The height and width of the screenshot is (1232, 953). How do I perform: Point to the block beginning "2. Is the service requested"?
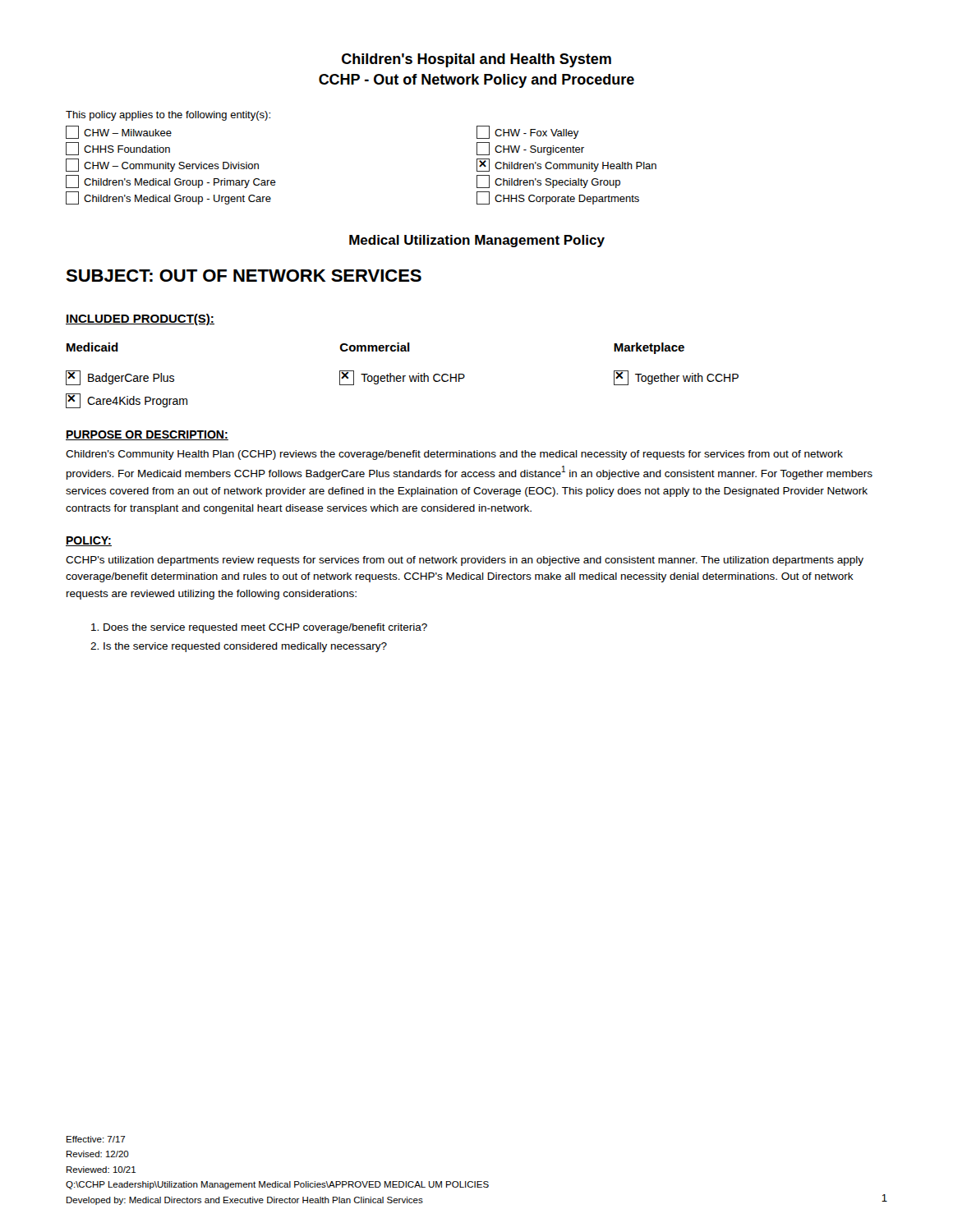239,646
